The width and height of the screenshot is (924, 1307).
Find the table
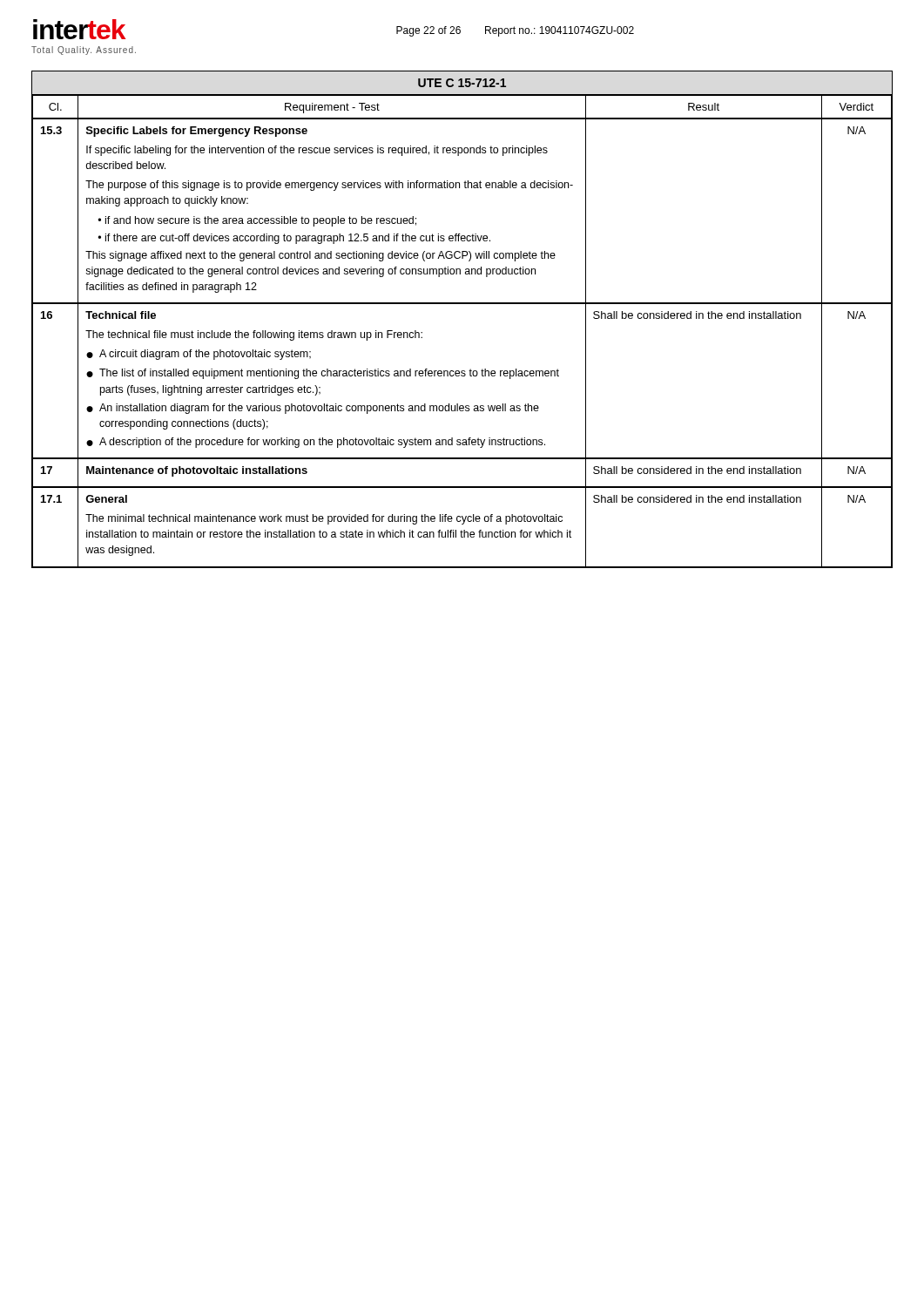[462, 331]
